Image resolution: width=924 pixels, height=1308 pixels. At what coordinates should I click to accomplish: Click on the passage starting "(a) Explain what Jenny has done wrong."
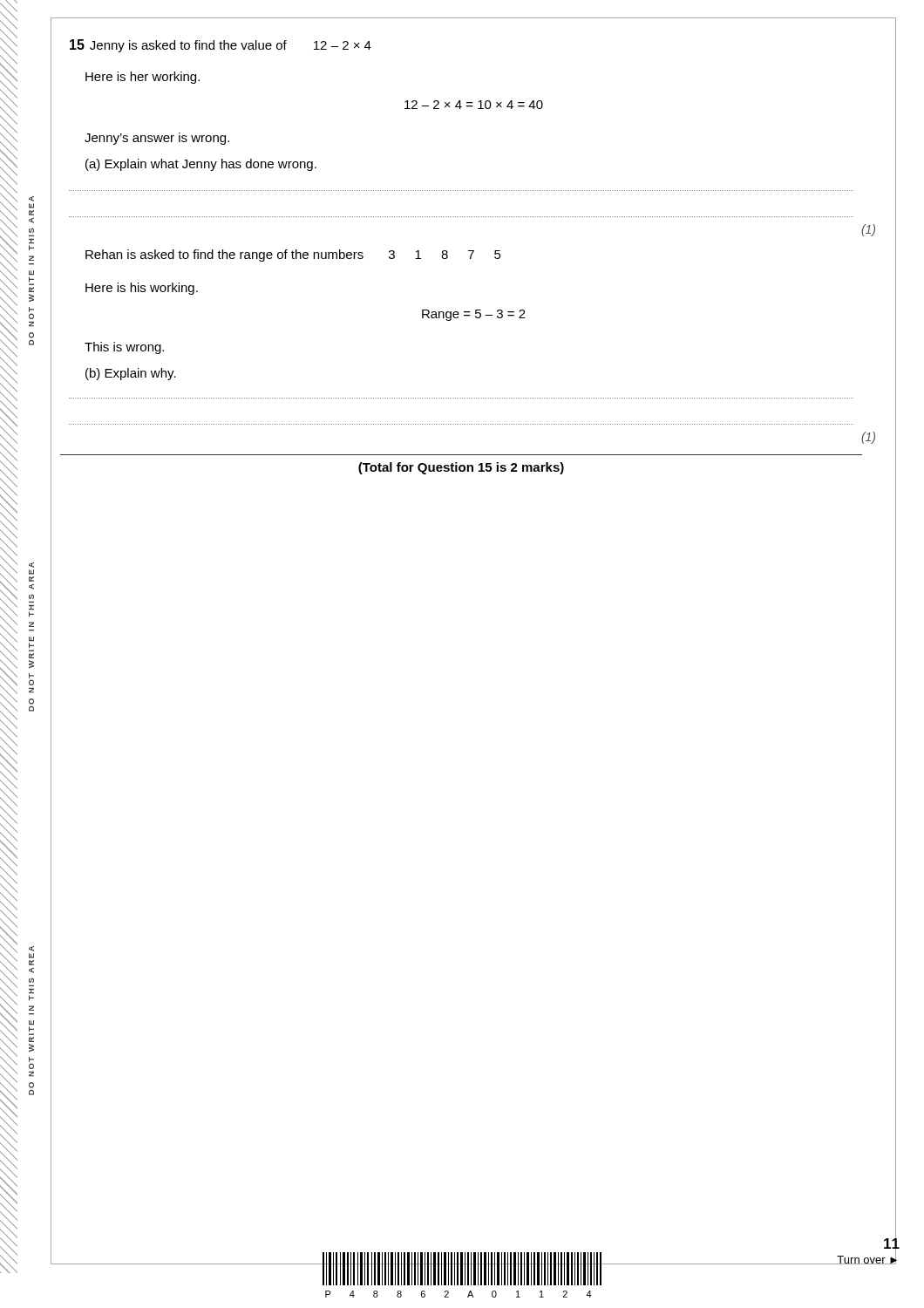click(x=201, y=164)
